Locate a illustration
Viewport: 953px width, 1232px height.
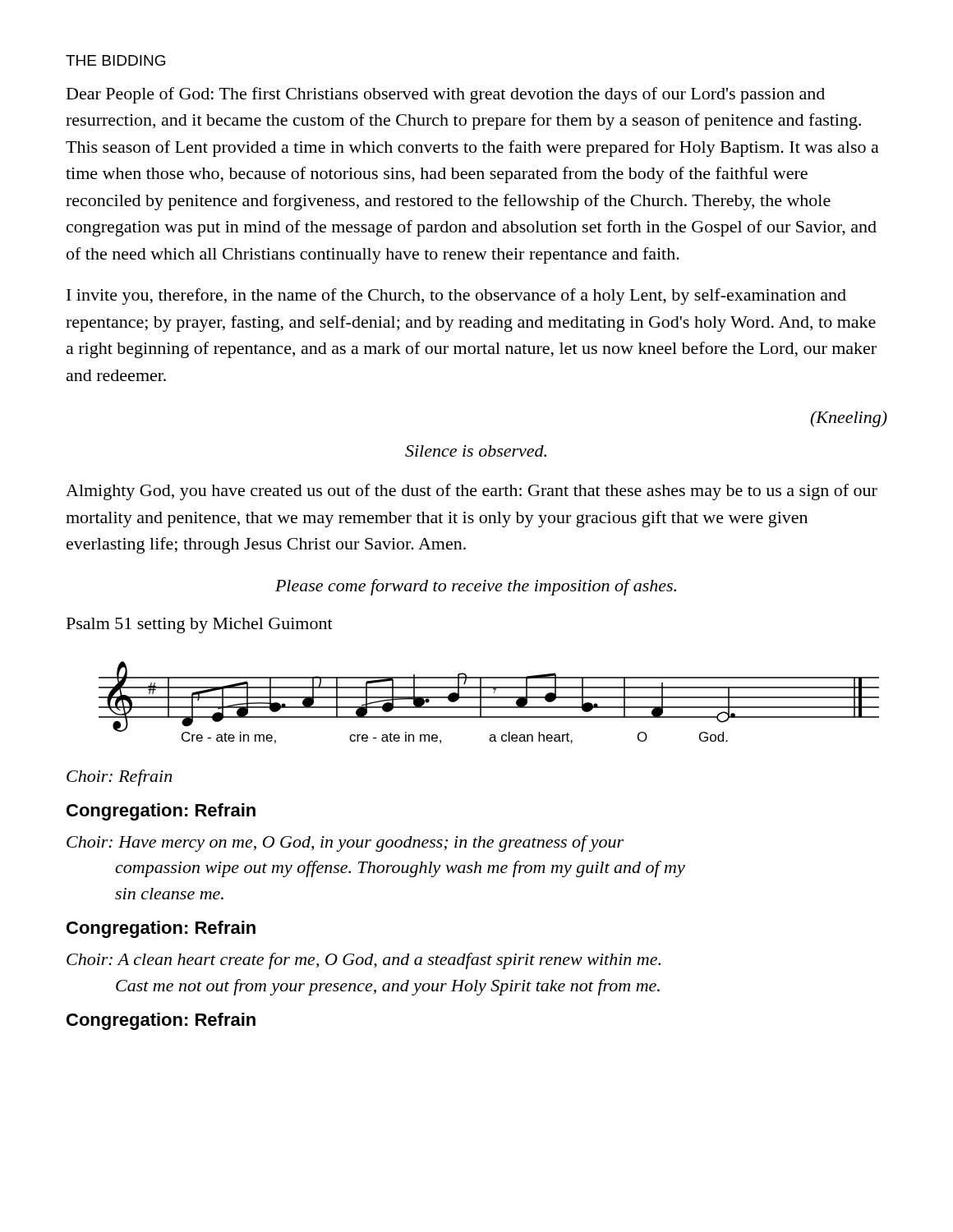click(x=476, y=698)
